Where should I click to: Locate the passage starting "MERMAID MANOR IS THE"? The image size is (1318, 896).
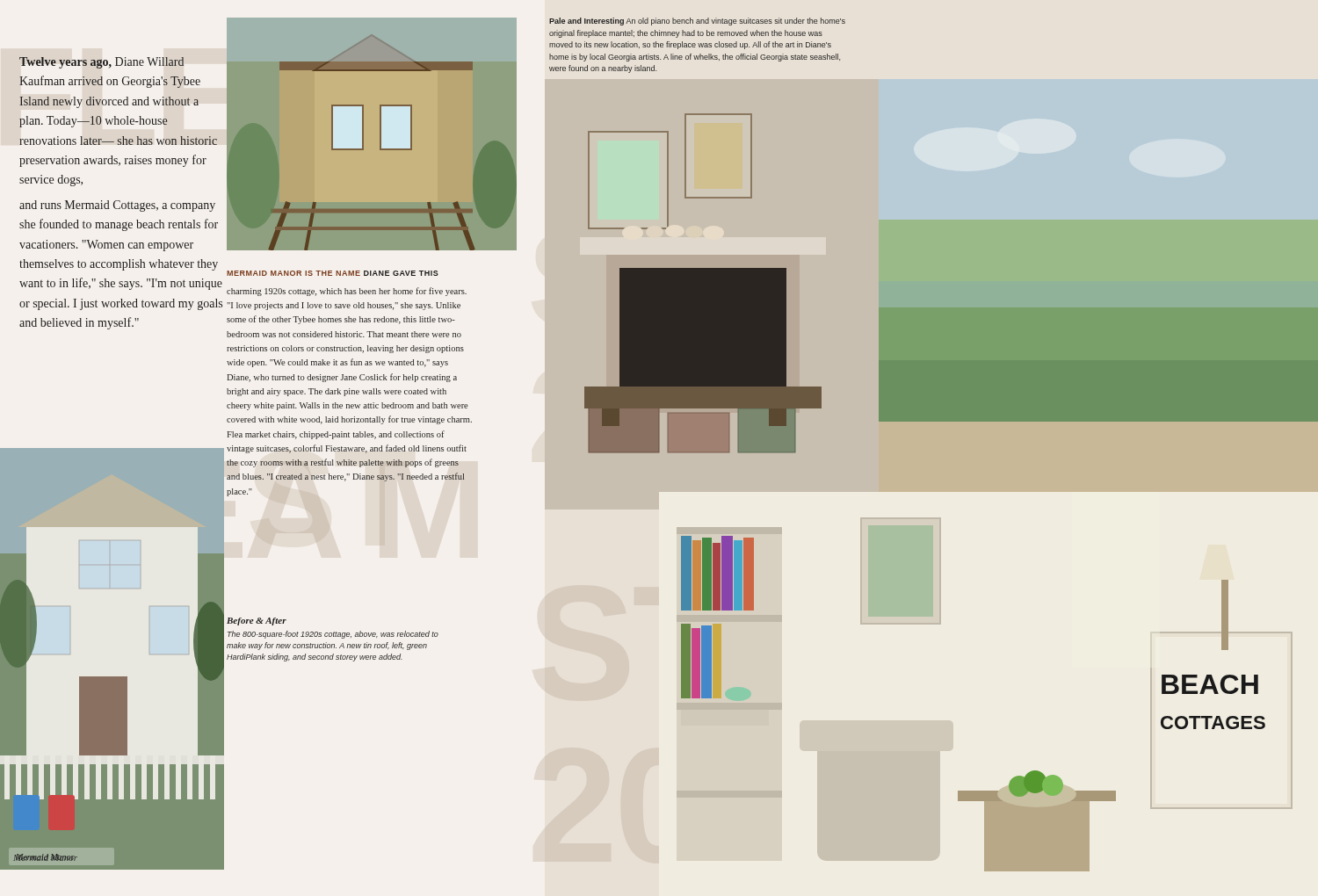(x=350, y=383)
